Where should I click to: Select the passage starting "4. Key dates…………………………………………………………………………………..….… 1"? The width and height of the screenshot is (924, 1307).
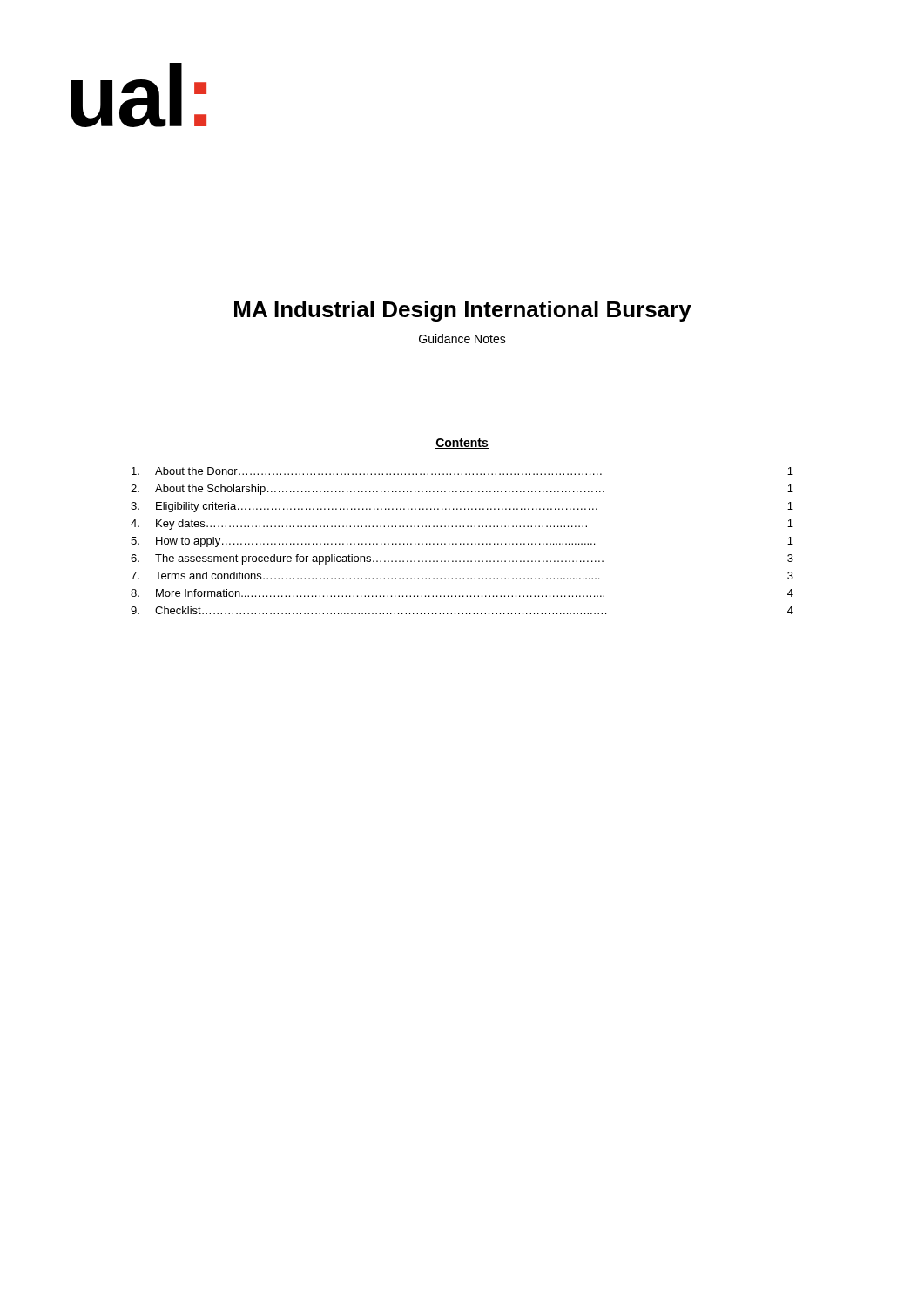tap(462, 523)
